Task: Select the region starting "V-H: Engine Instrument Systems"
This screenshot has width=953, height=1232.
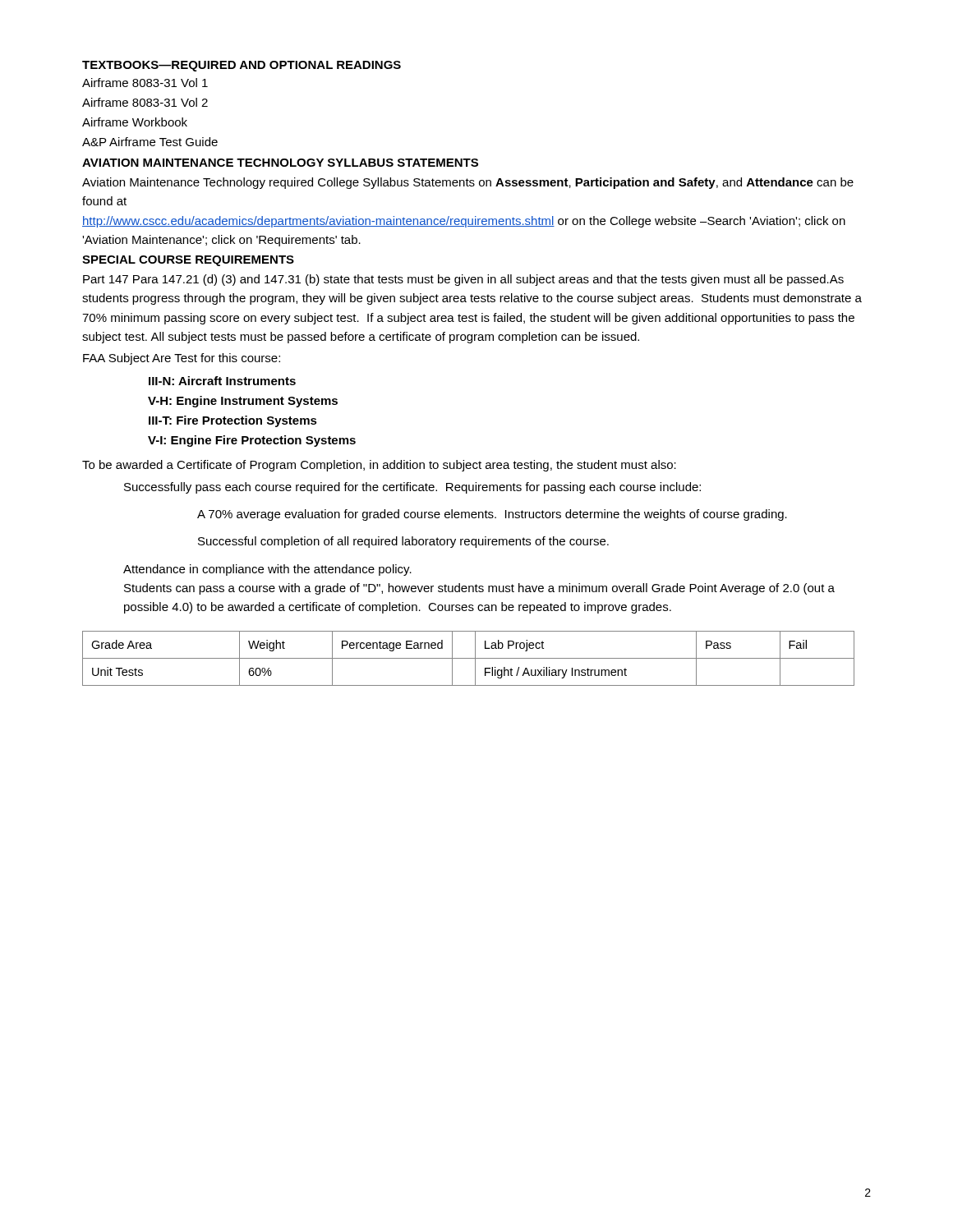Action: [243, 400]
